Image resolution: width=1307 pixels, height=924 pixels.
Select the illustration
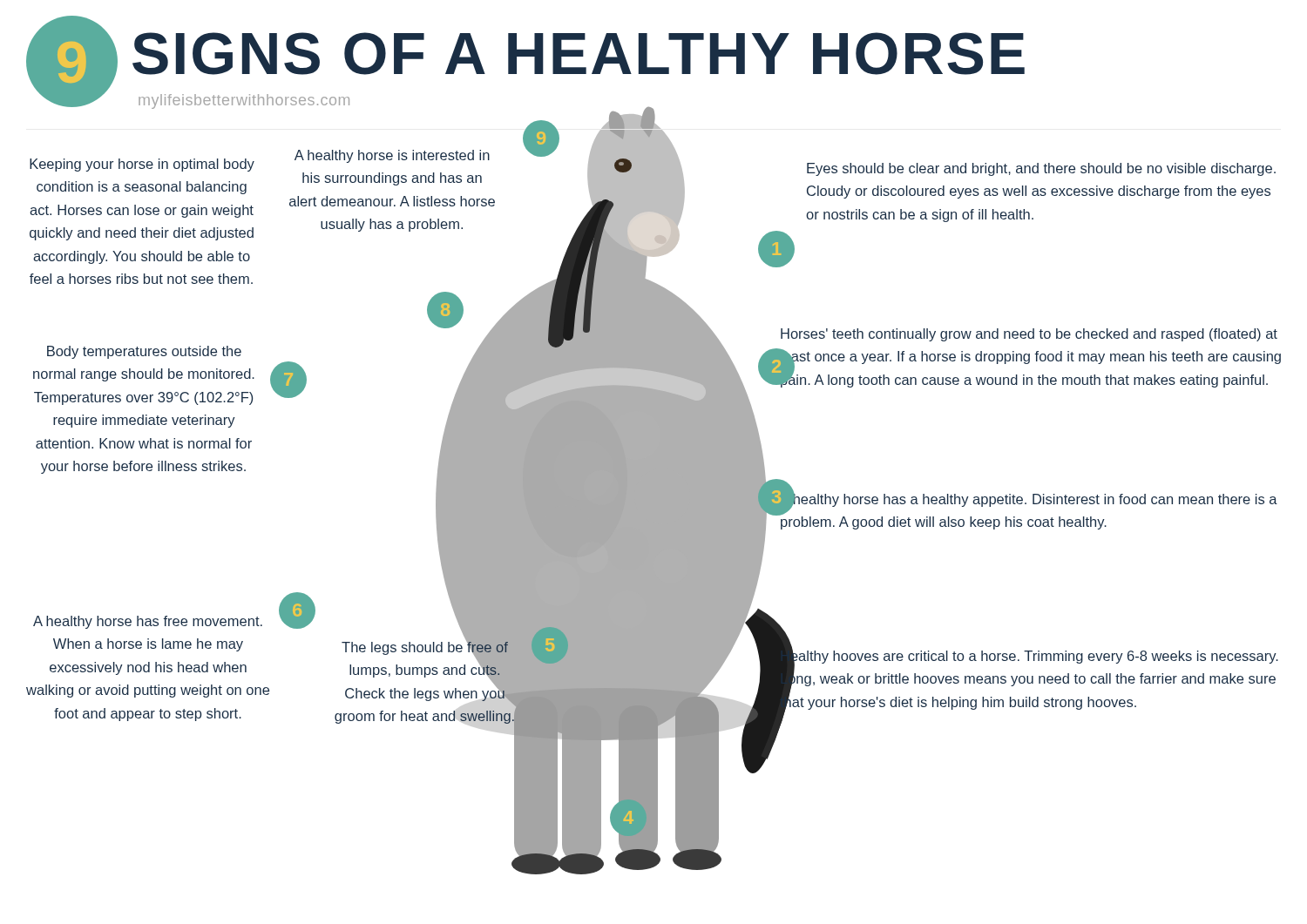tap(601, 488)
